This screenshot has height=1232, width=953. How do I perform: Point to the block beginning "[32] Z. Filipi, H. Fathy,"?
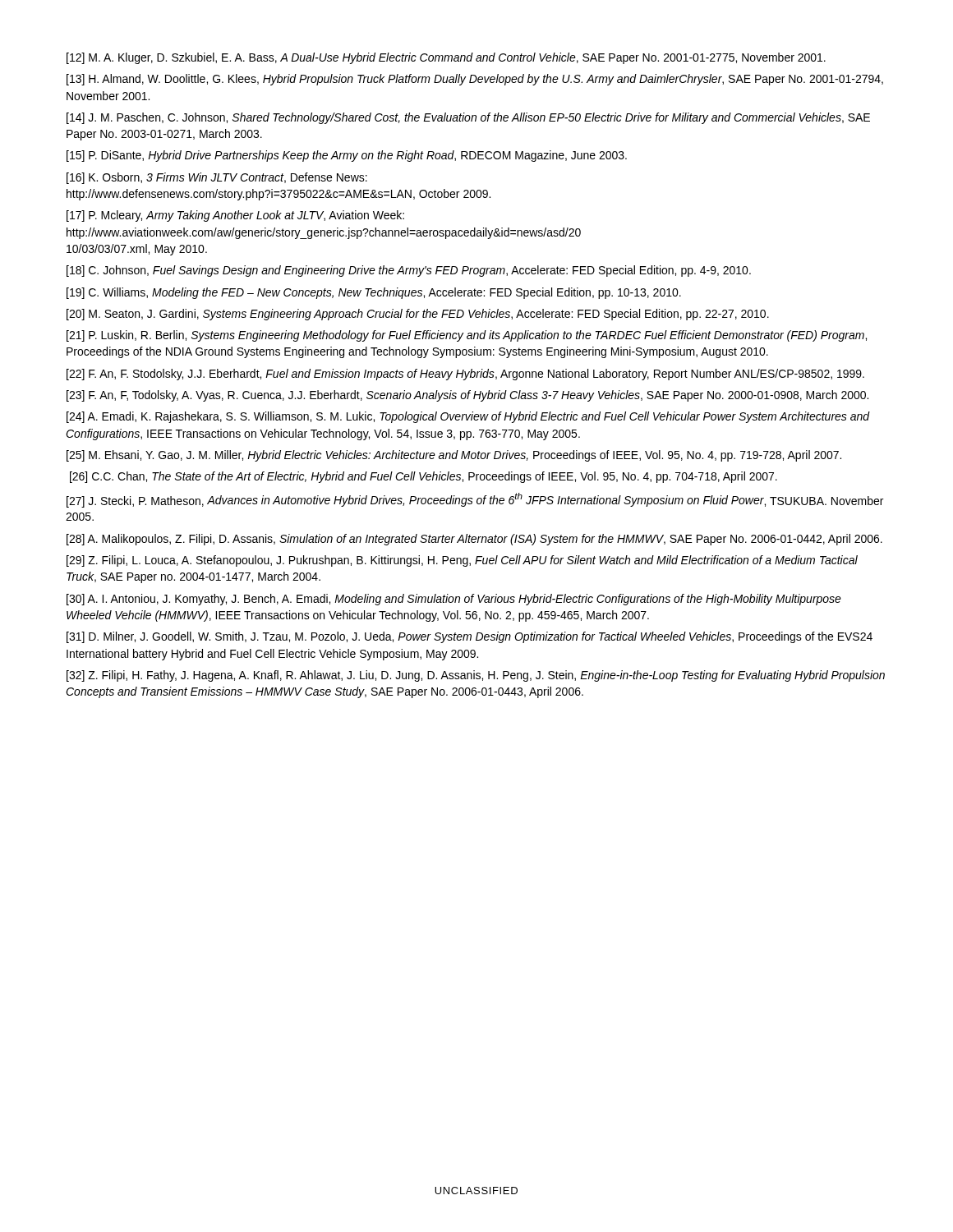pos(476,683)
